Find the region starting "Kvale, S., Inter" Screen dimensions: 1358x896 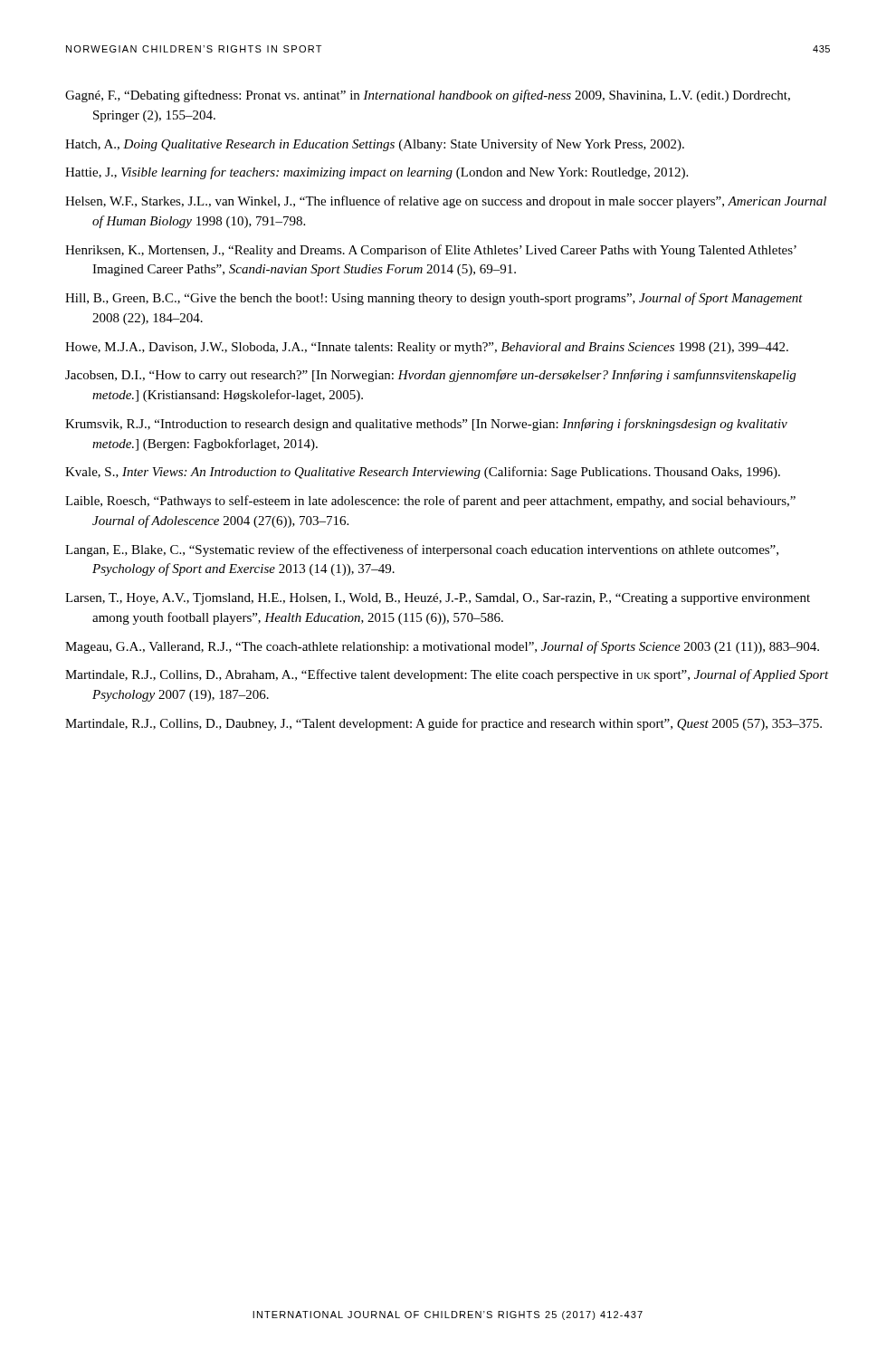click(x=423, y=472)
